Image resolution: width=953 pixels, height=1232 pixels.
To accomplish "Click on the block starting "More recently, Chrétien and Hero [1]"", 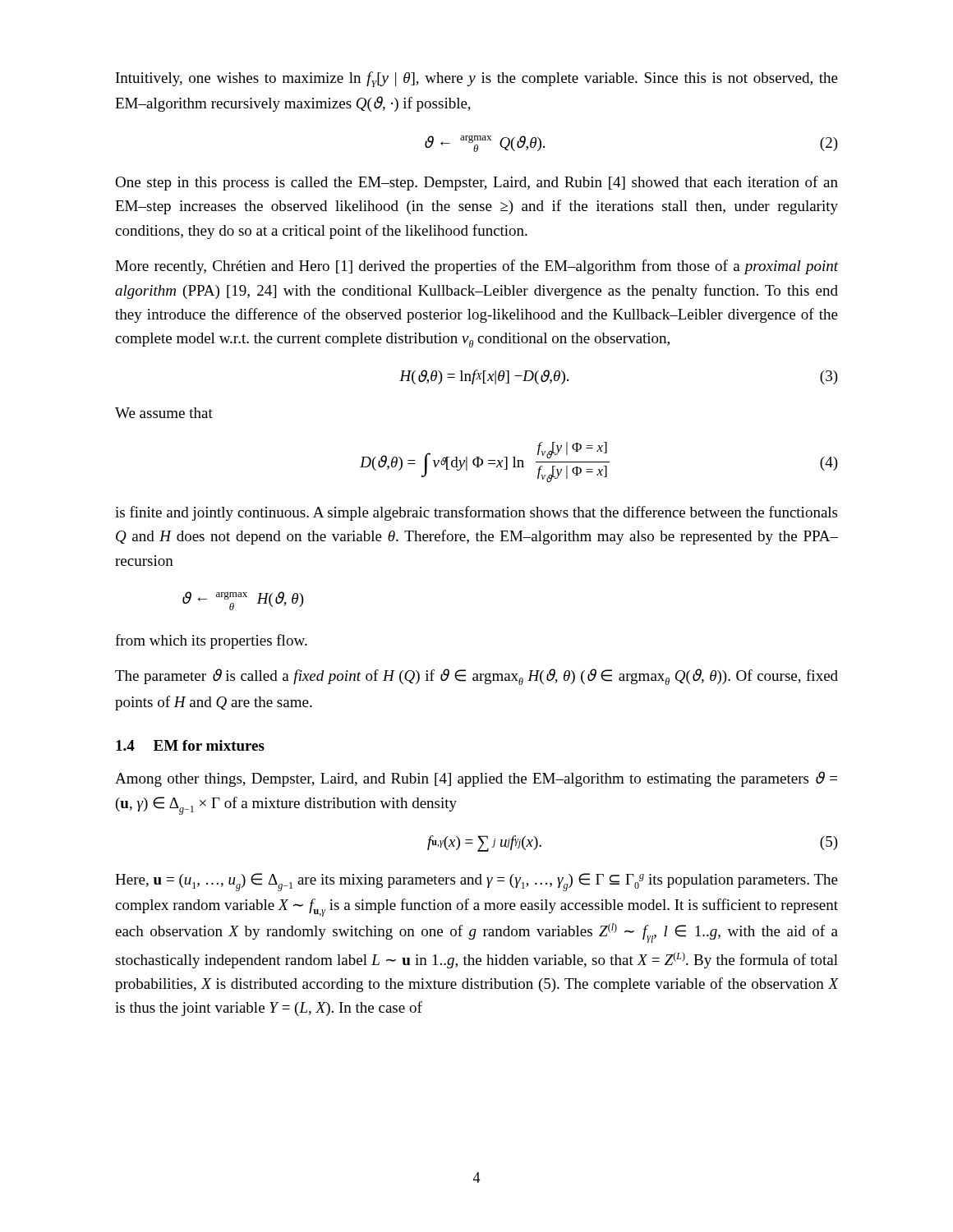I will [x=476, y=303].
